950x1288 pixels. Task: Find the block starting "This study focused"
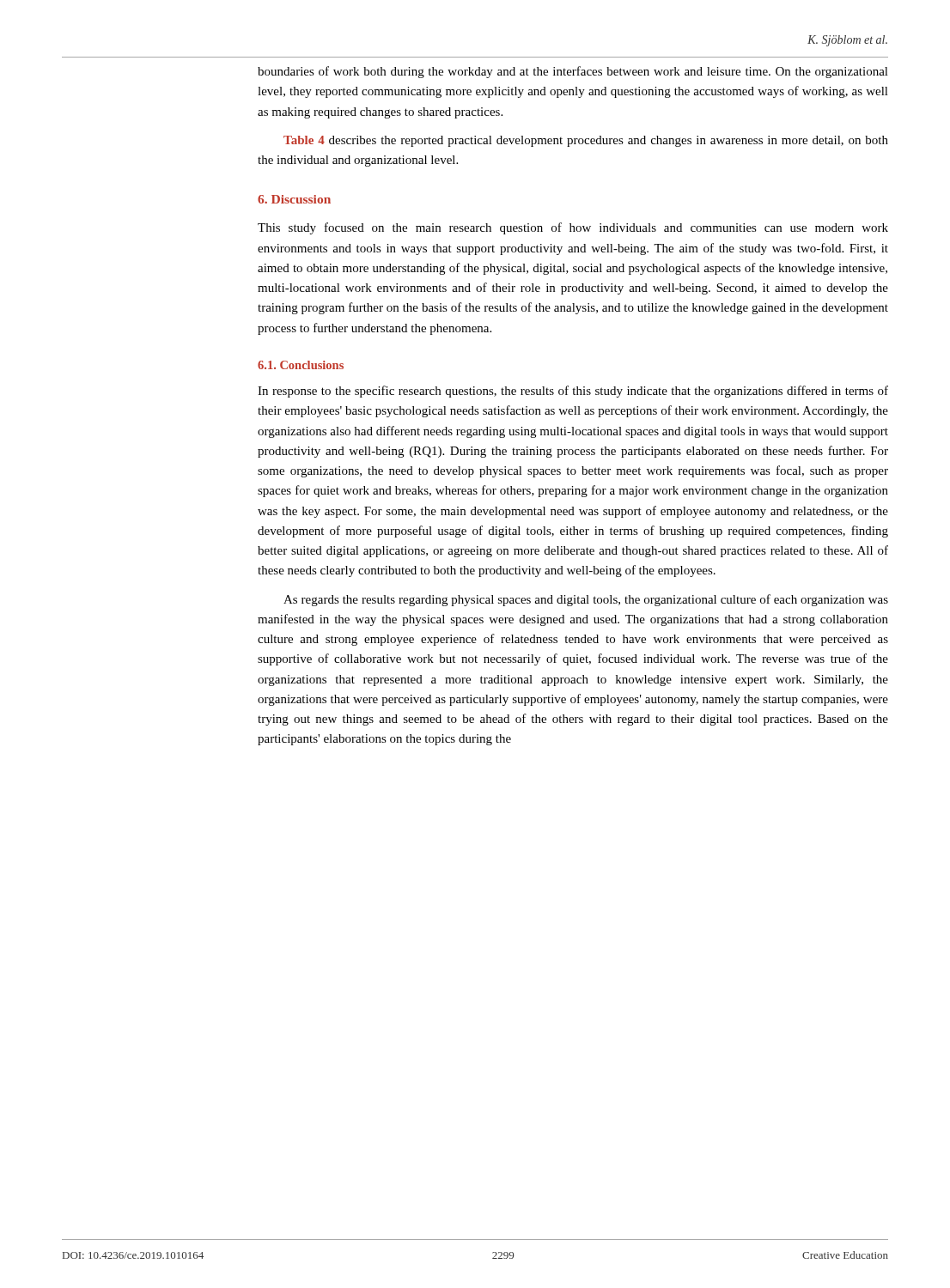point(573,278)
